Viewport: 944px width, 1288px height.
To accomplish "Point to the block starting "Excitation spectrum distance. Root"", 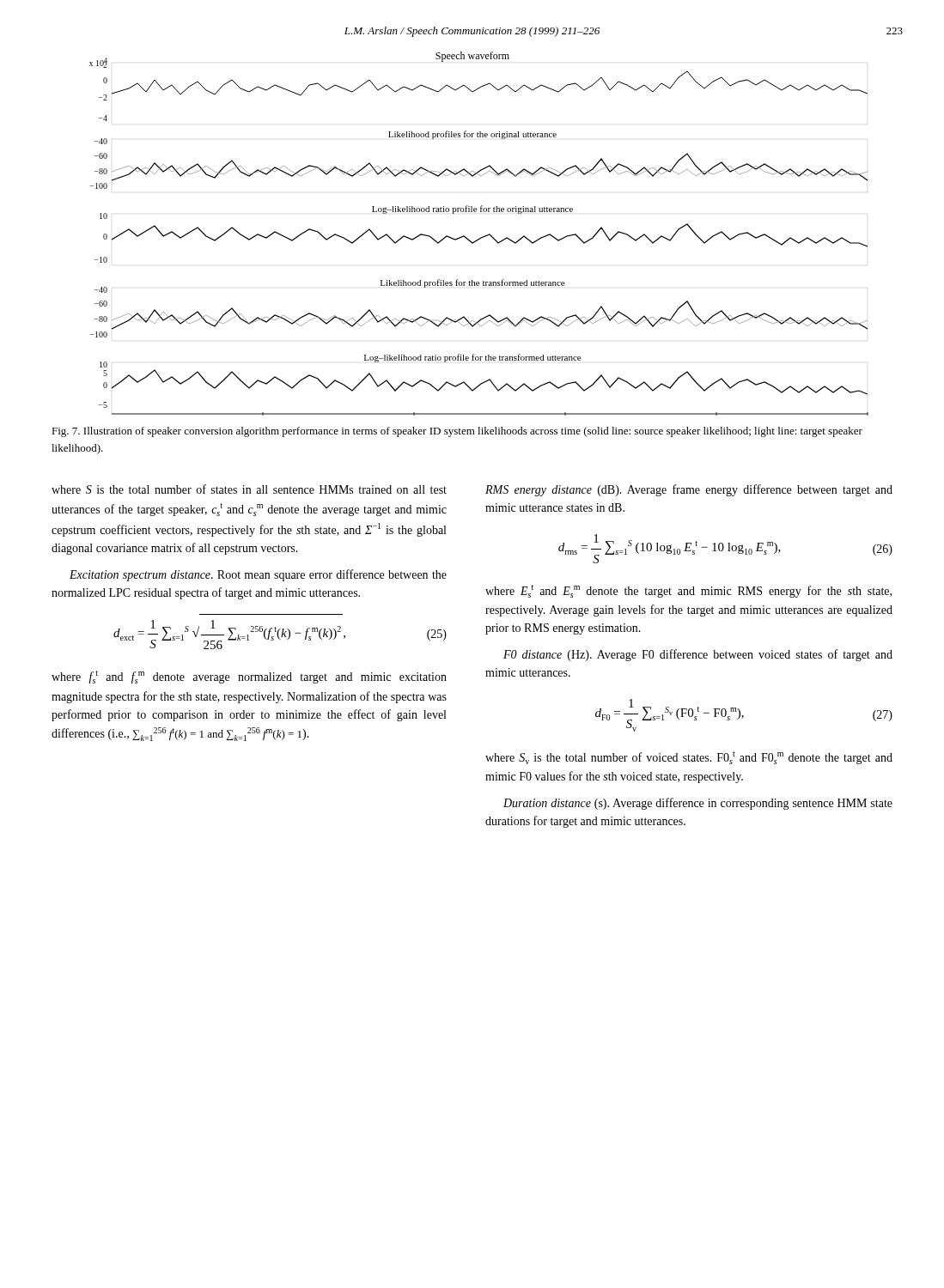I will click(249, 584).
